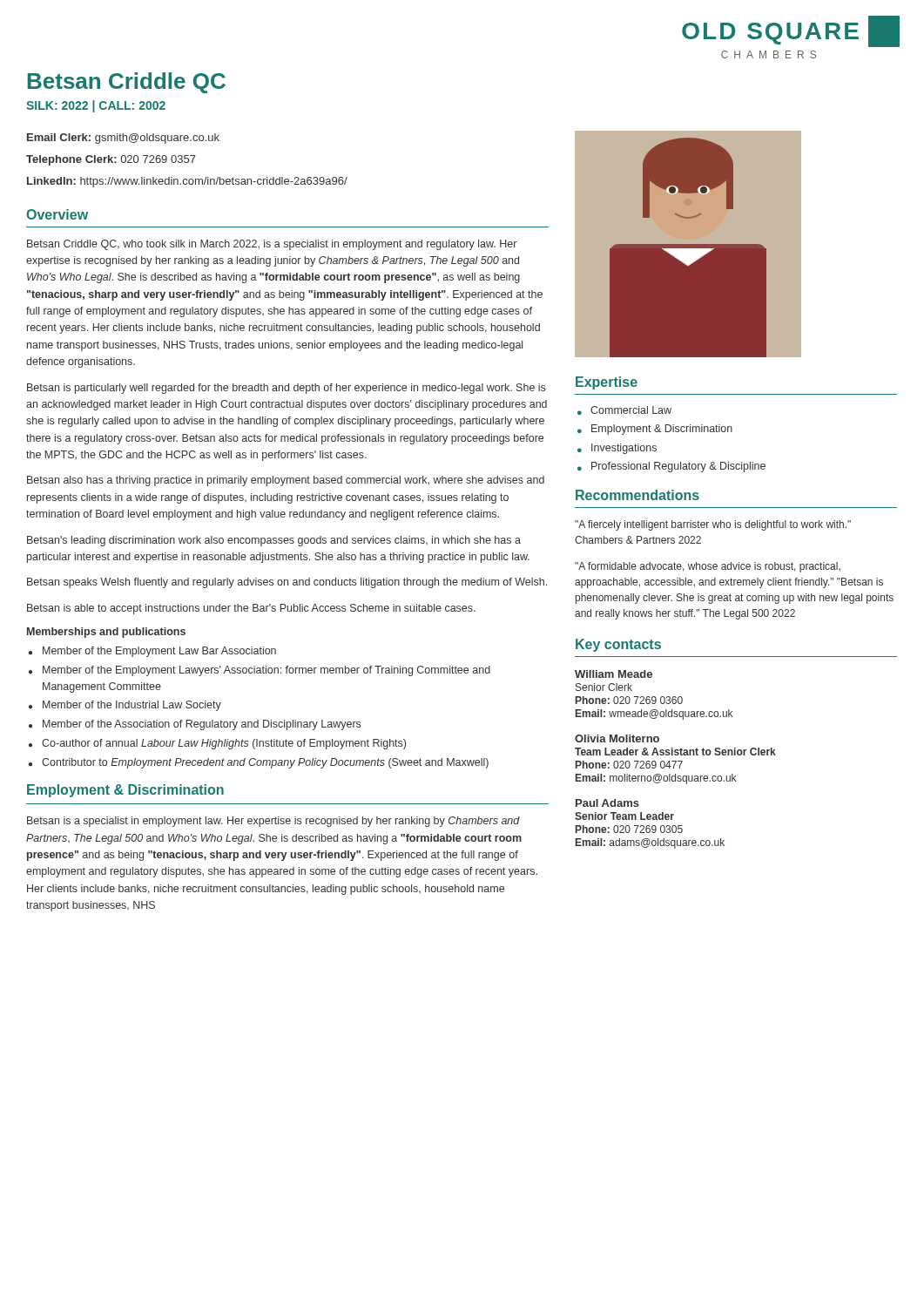The height and width of the screenshot is (1307, 924).
Task: Locate the text "● Employment & Discrimination"
Action: tap(655, 431)
